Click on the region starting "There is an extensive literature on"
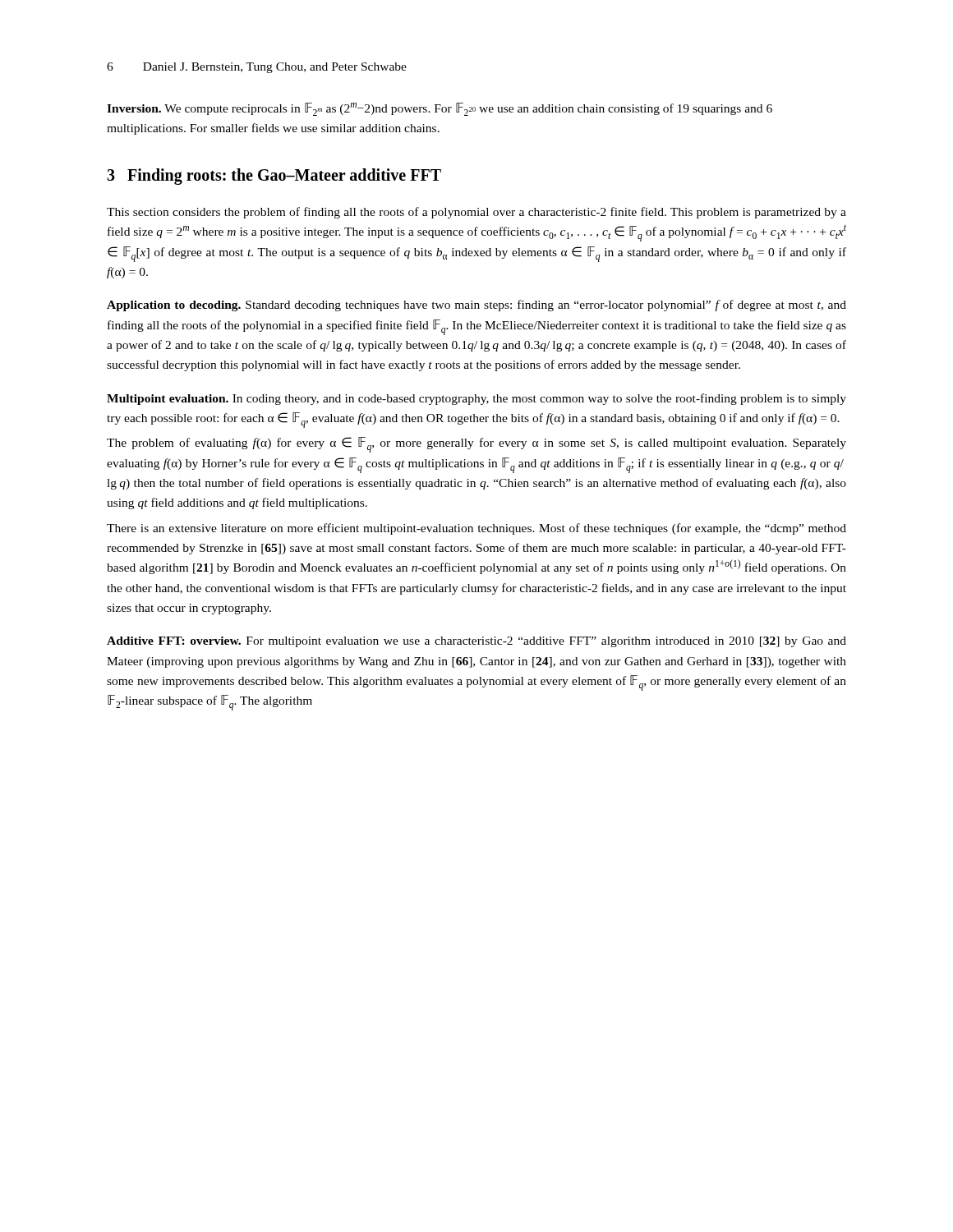 point(476,567)
